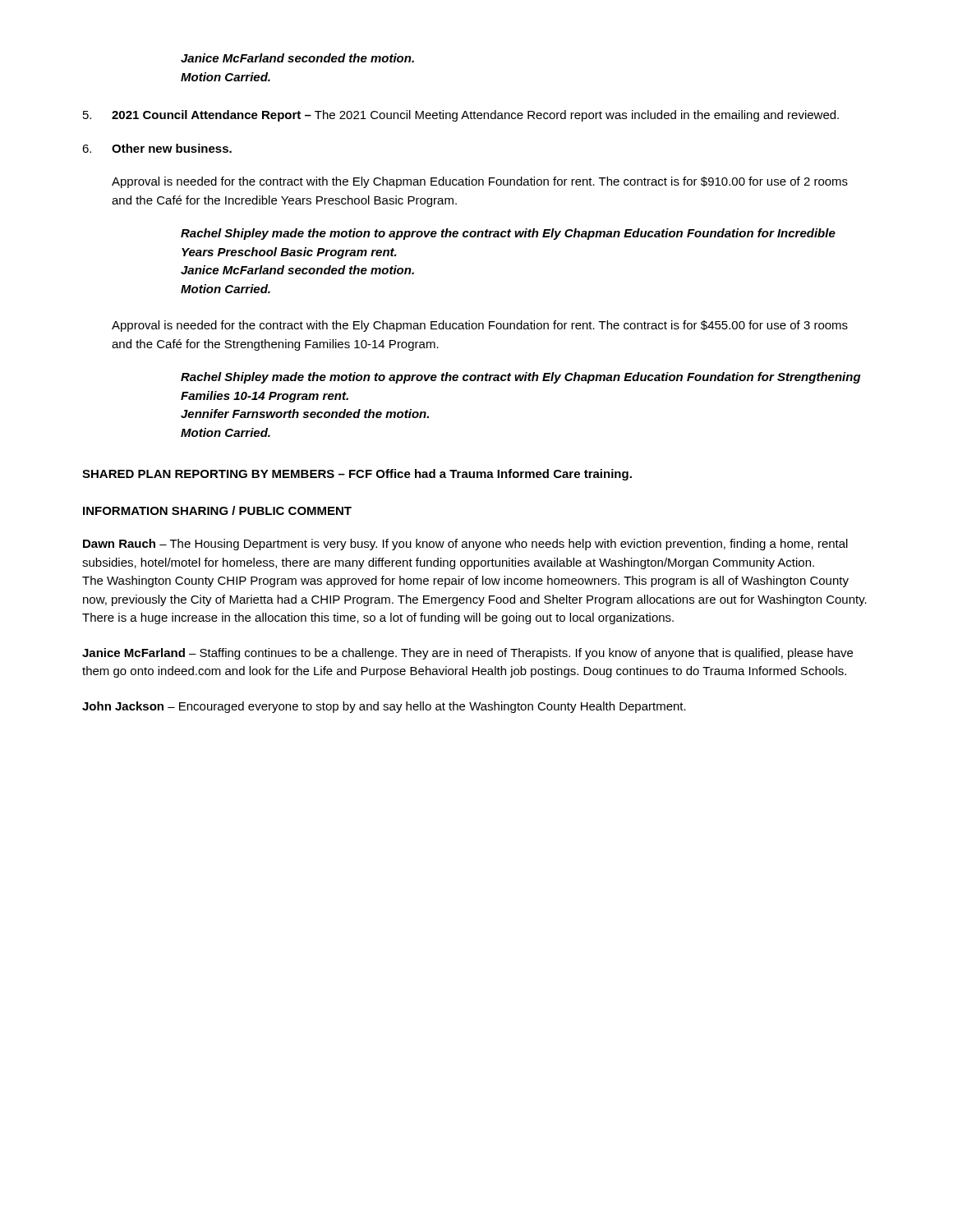Select the text block starting "SHARED PLAN REPORTING BY MEMBERS – FCF"
Screen dimensions: 1232x953
pos(357,474)
